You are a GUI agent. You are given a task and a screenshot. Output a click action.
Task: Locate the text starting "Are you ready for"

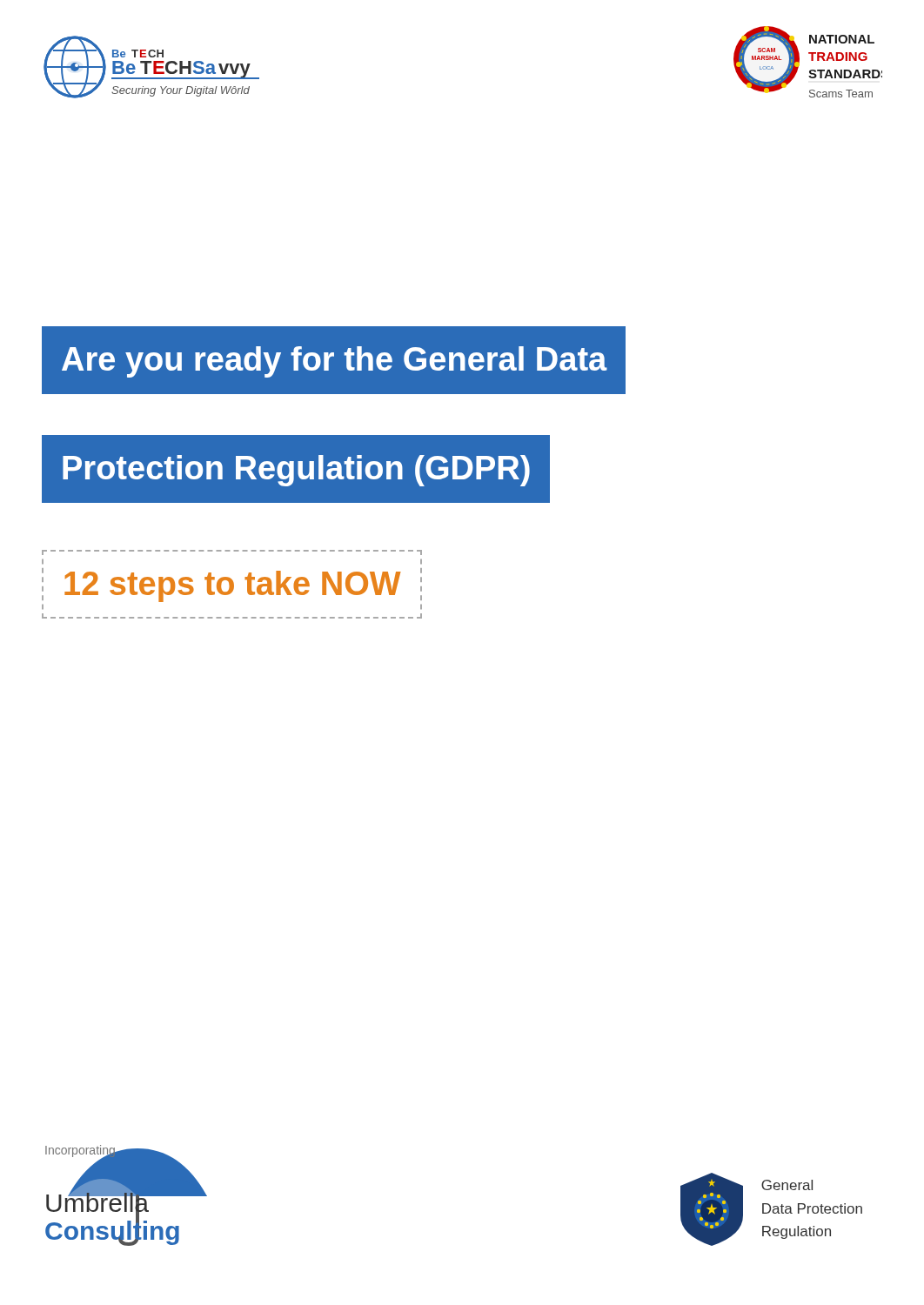334,360
